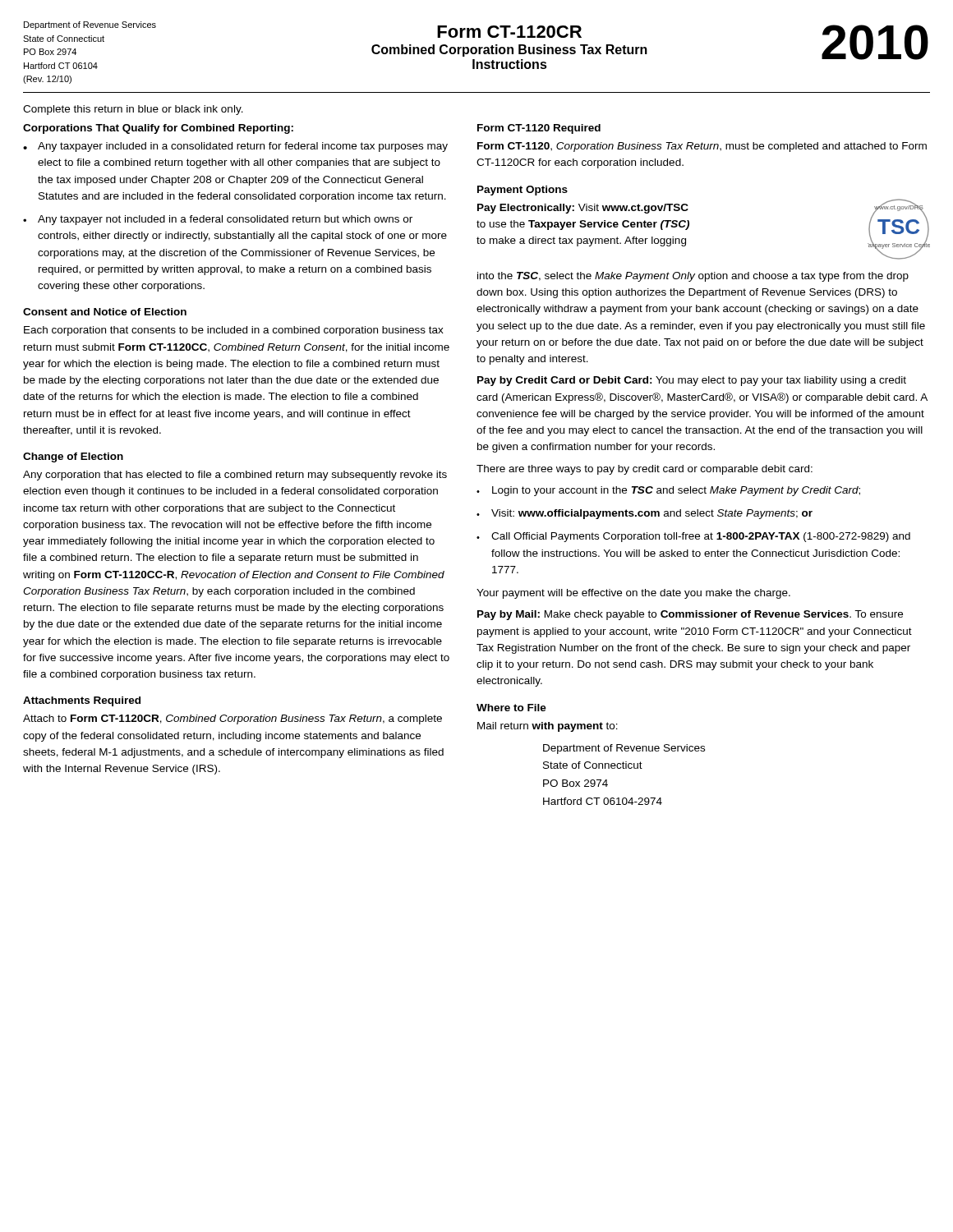The image size is (953, 1232).
Task: Select the text block with the text "Attach to Form CT-1120CR,"
Action: [234, 743]
